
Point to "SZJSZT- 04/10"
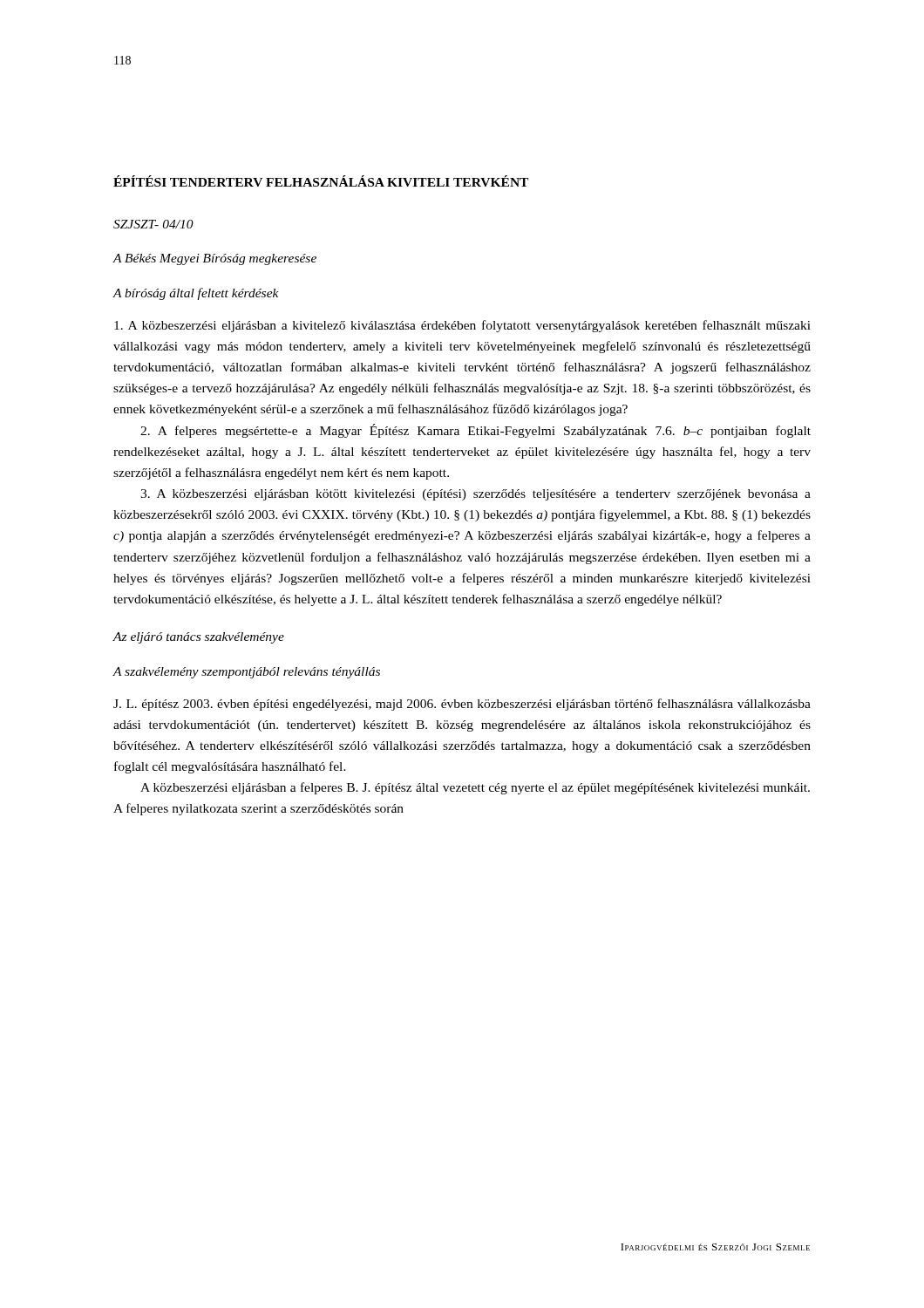point(153,223)
